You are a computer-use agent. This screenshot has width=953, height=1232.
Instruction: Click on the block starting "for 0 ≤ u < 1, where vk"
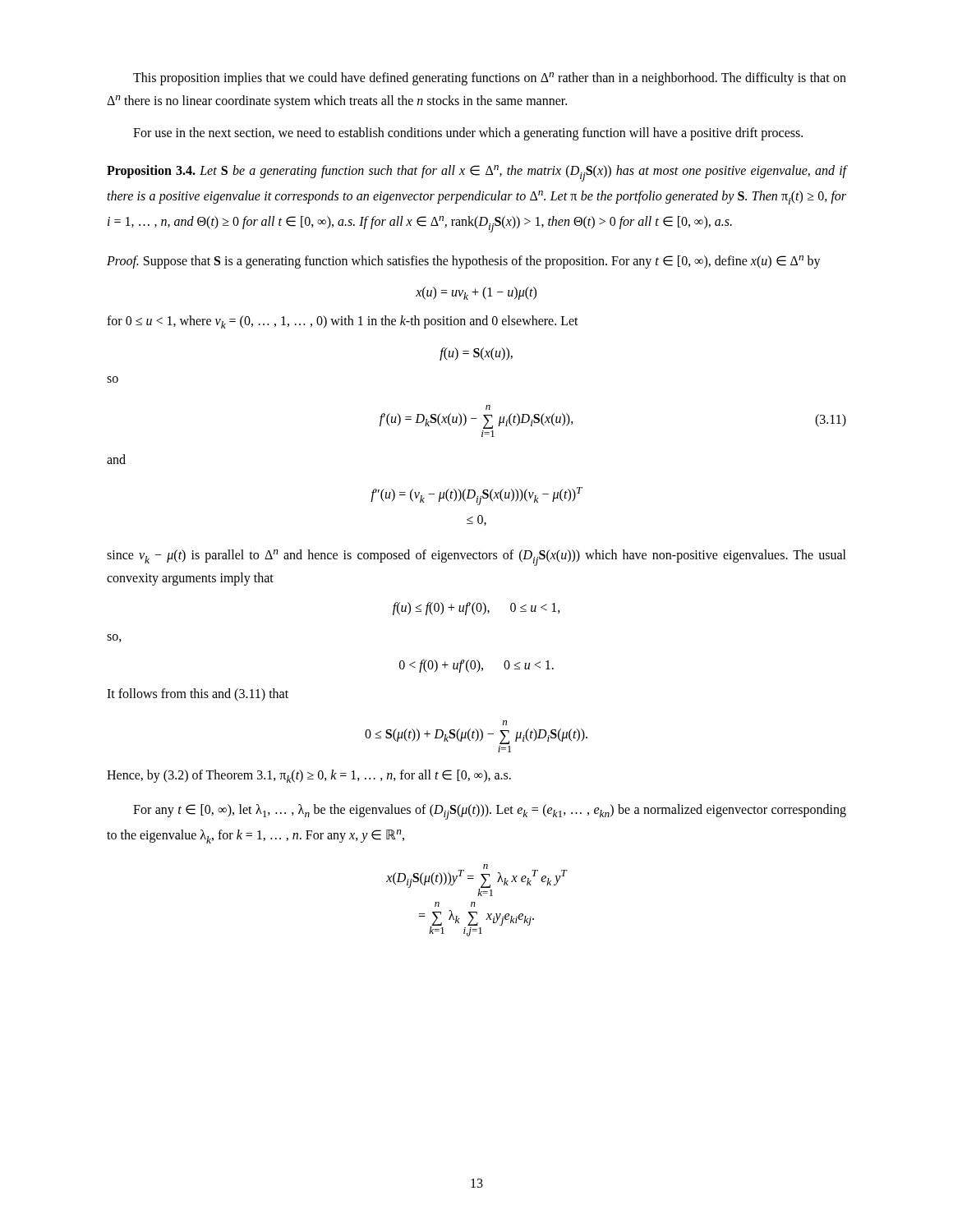pyautogui.click(x=342, y=322)
